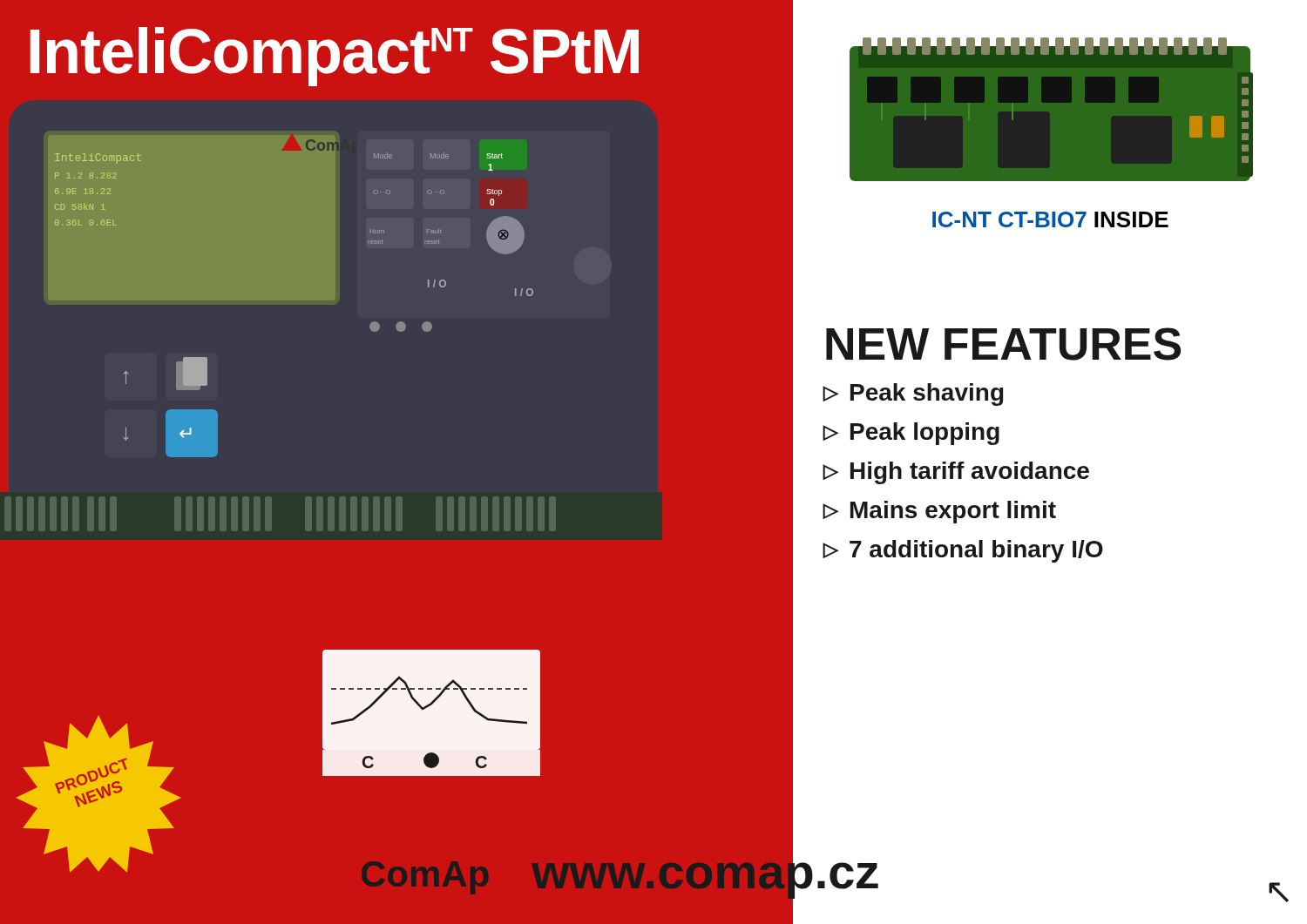Locate the passage starting "InteliCompactNT SPtM"
The height and width of the screenshot is (924, 1307).
click(334, 51)
